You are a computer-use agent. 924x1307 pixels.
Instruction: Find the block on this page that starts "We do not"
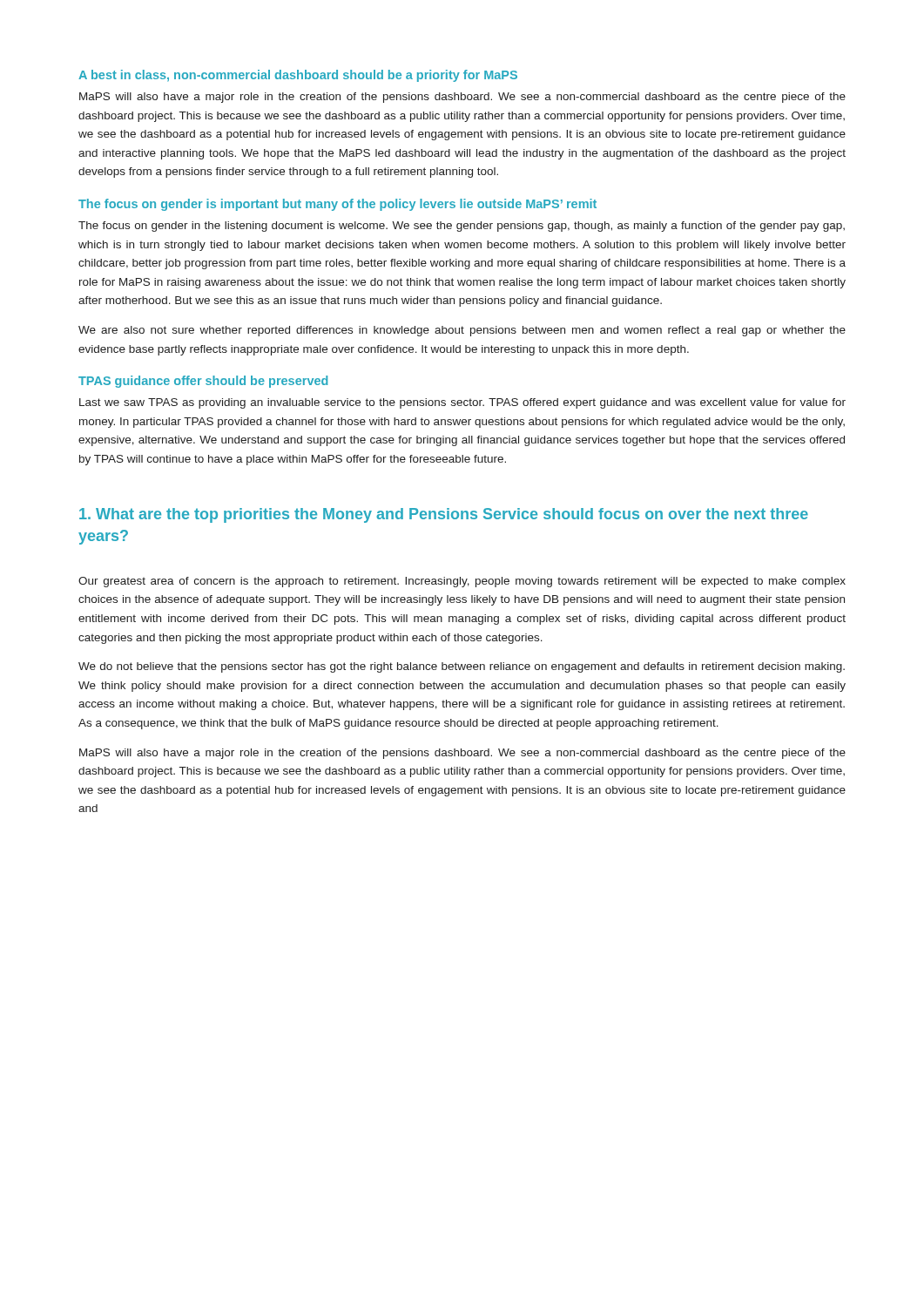coord(462,695)
